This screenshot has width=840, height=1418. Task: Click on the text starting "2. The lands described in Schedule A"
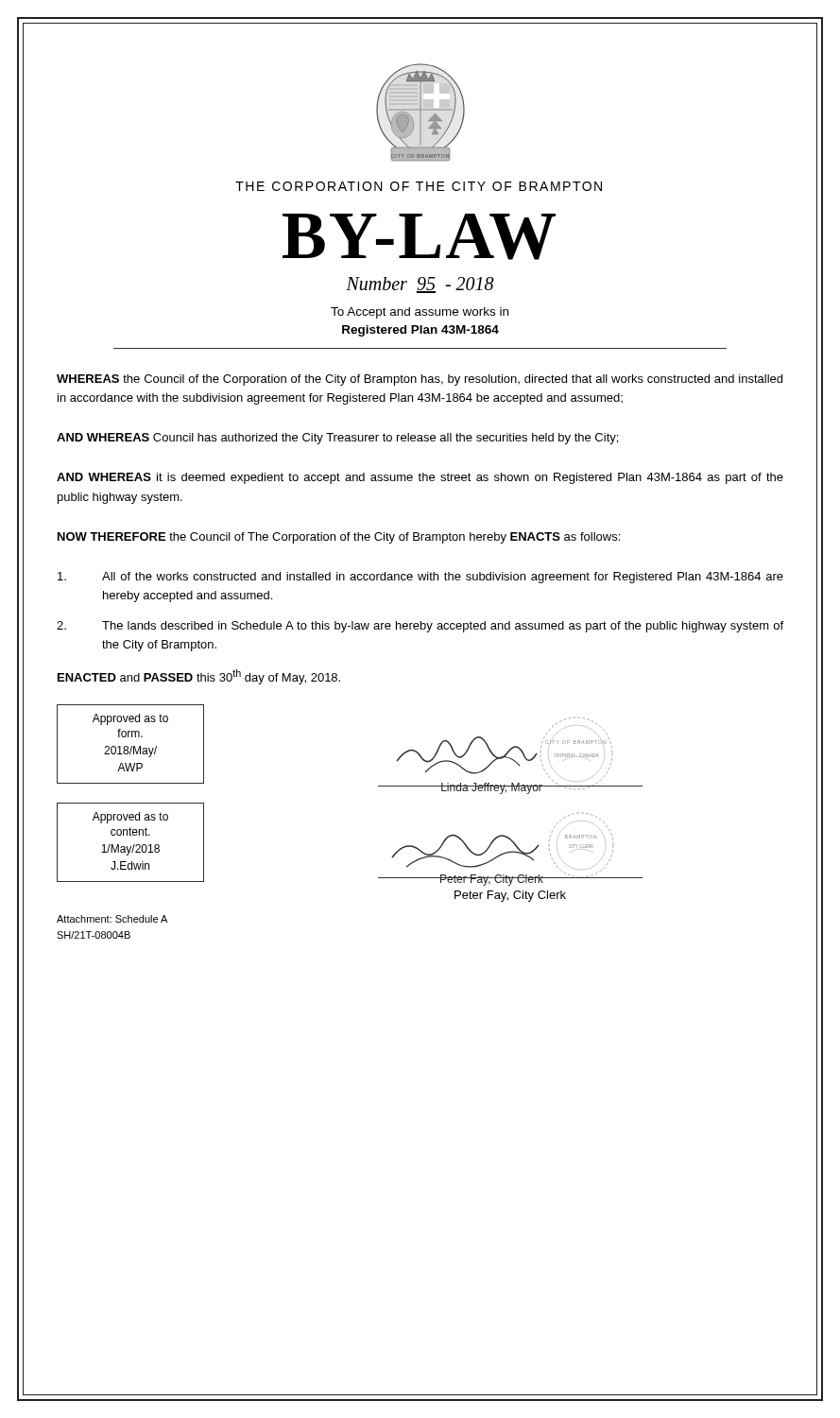[420, 636]
